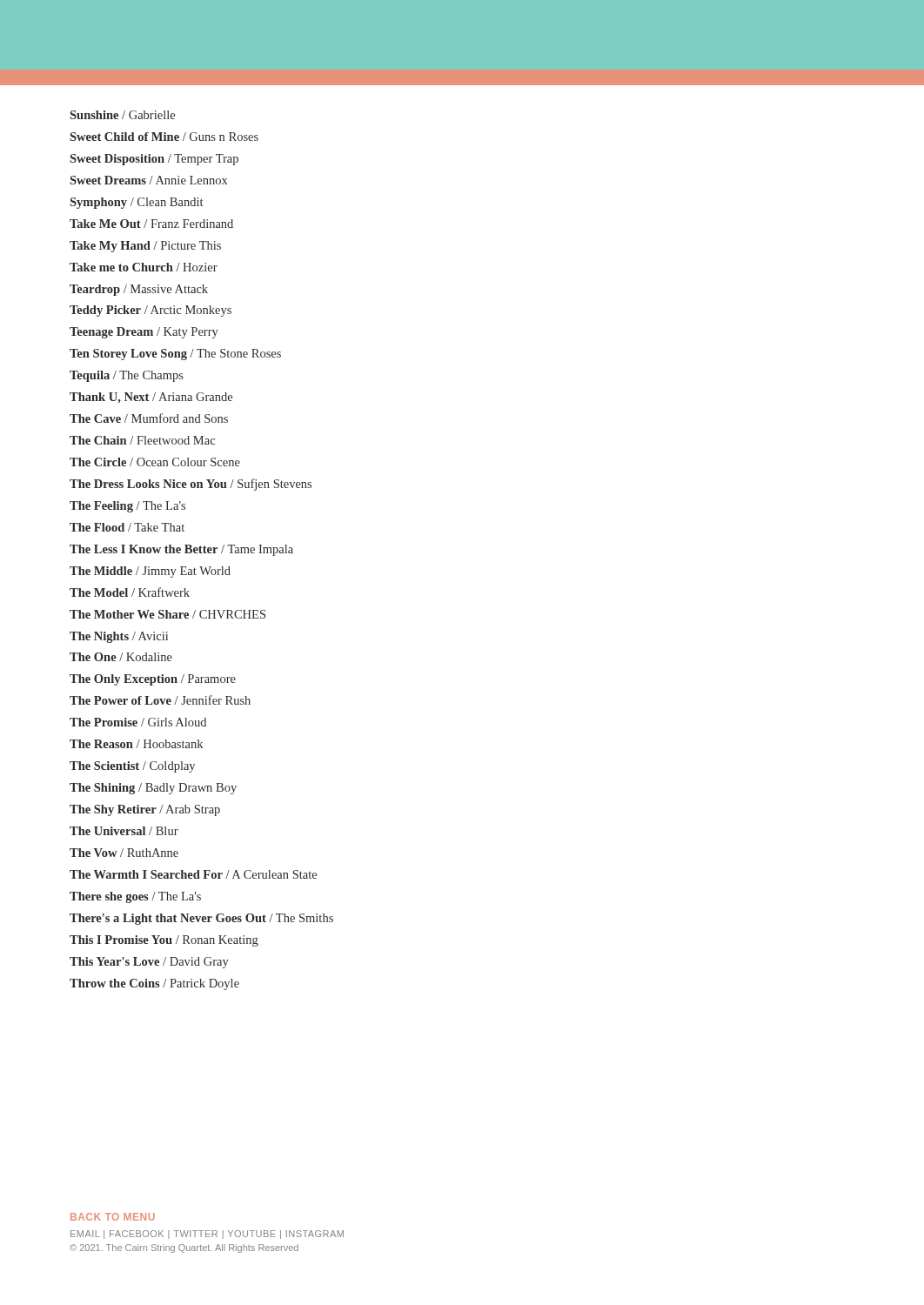Viewport: 924px width, 1305px height.
Task: Find the list item that says "The Model /"
Action: 130,592
